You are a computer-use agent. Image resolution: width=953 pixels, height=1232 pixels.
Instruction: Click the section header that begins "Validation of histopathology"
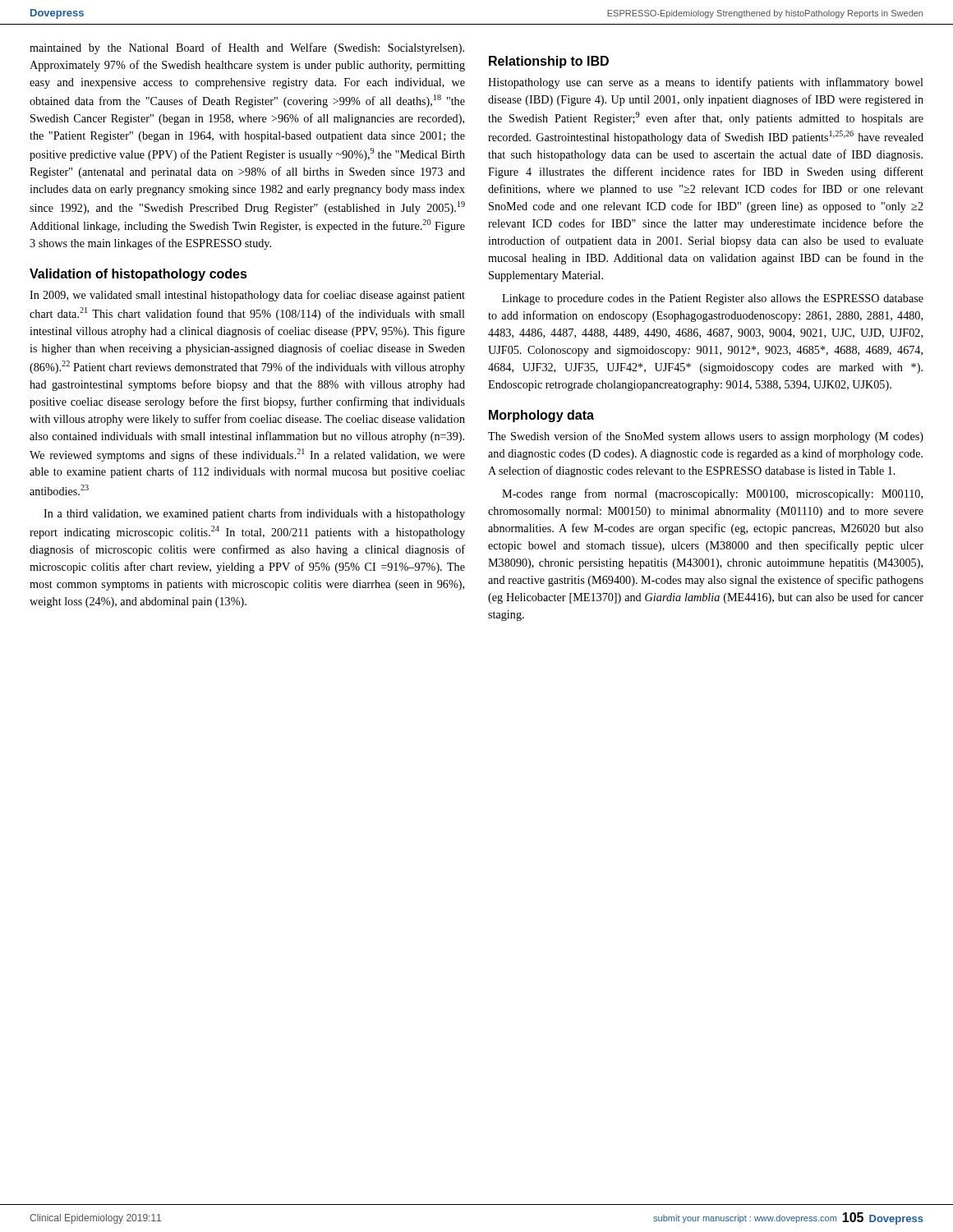pos(138,274)
